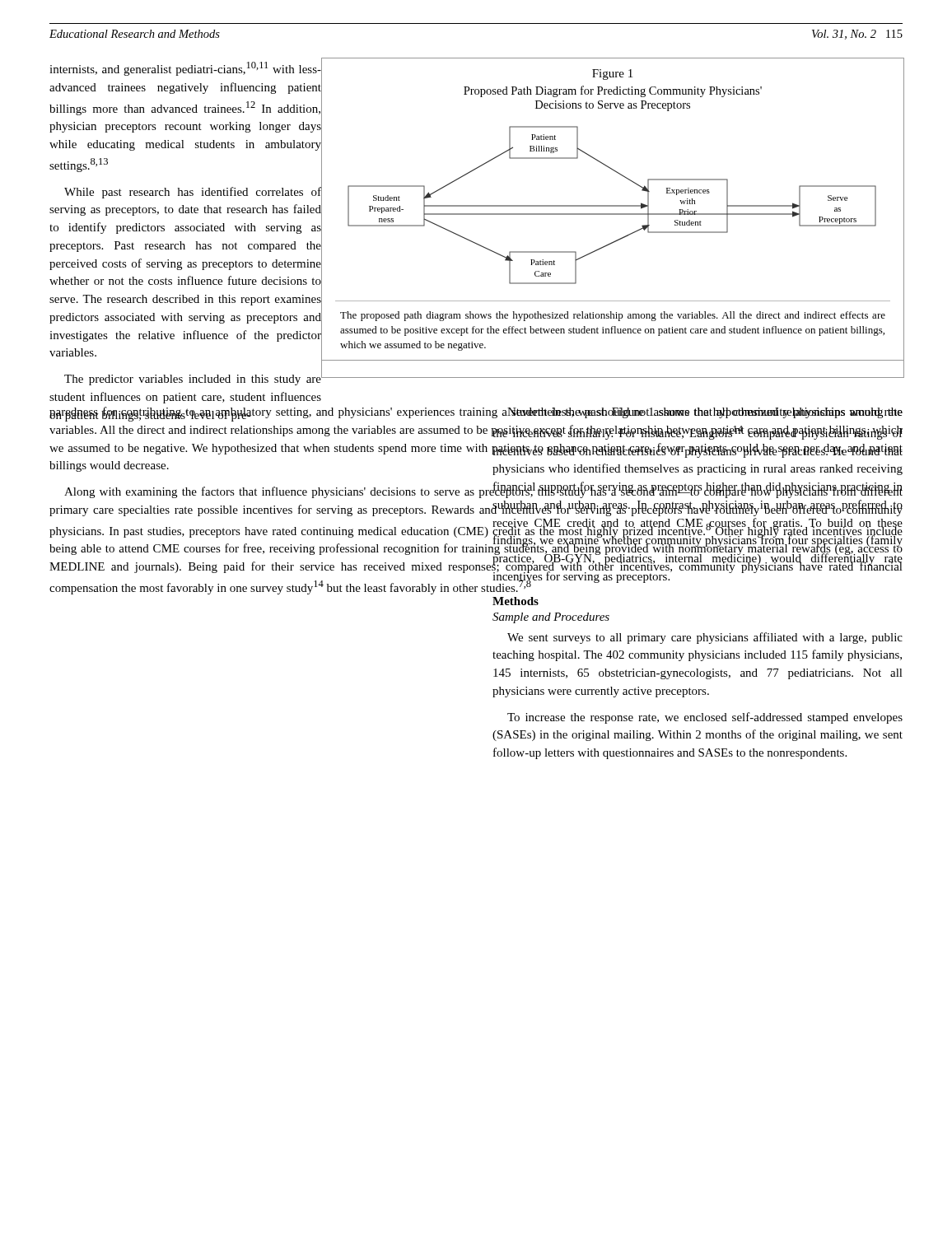Locate the caption that reads "Proposed Path Diagram for Predicting"
The width and height of the screenshot is (952, 1235).
coord(613,99)
